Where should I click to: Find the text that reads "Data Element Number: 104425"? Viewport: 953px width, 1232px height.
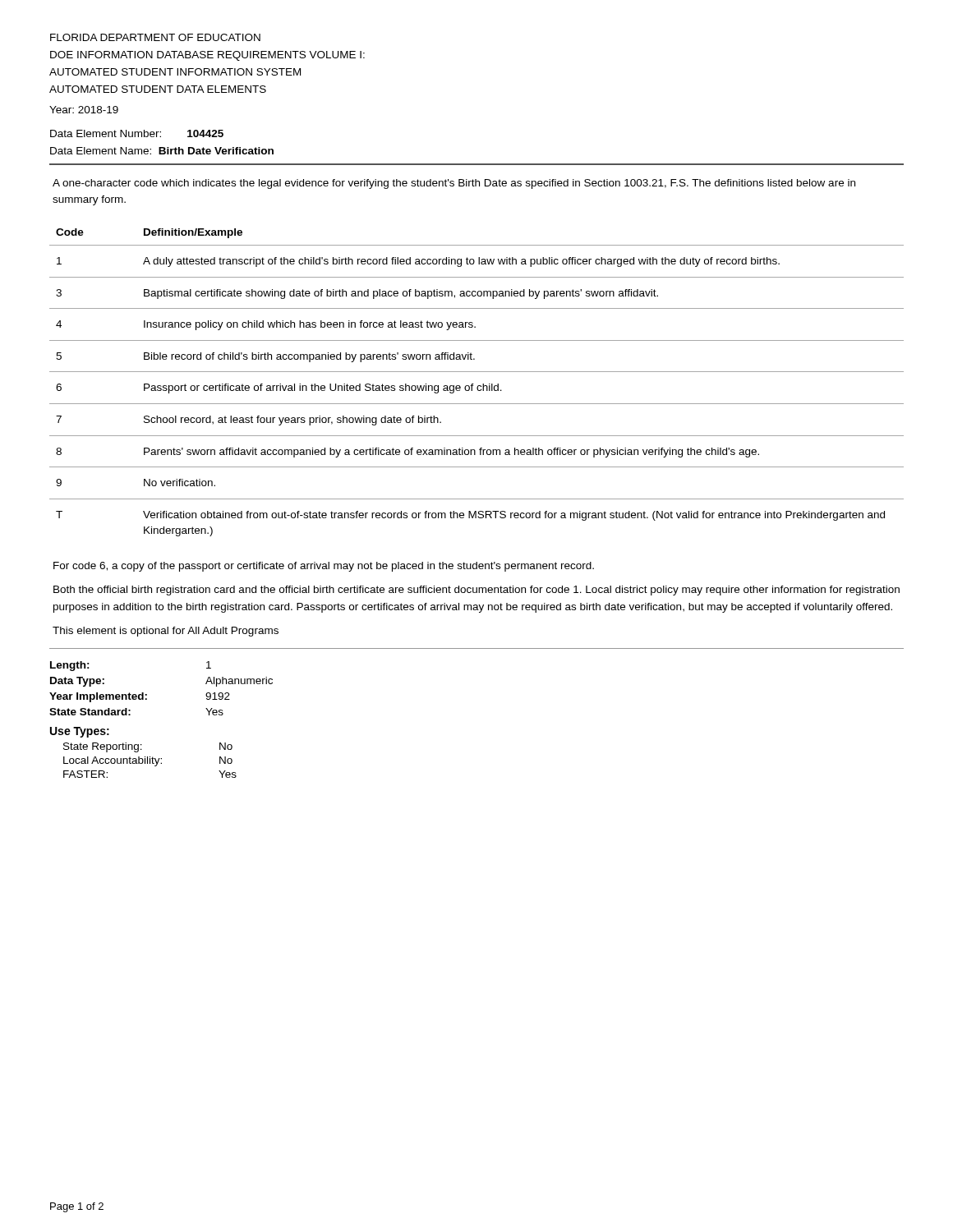pos(137,133)
